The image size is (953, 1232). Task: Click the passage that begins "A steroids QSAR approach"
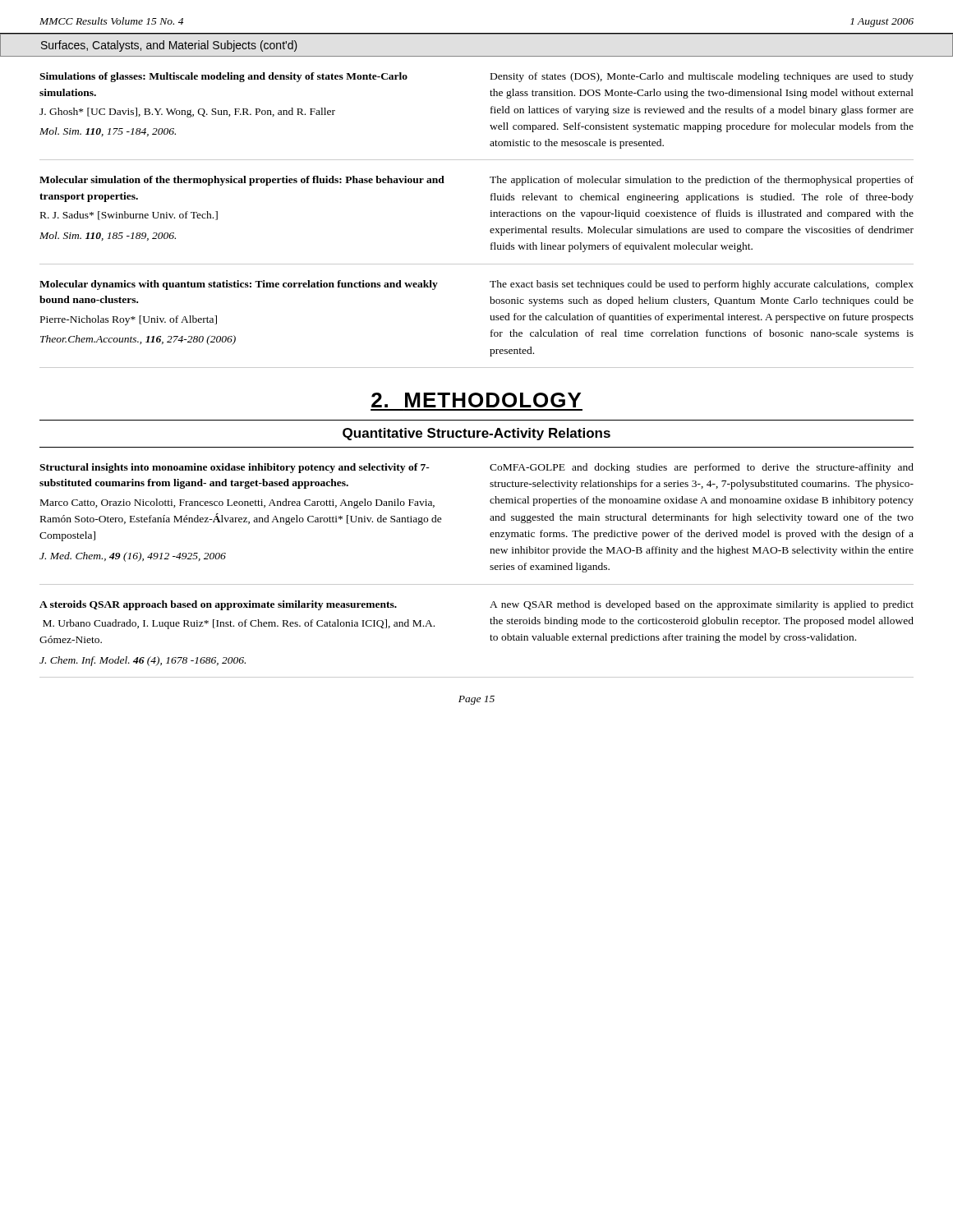[x=251, y=632]
